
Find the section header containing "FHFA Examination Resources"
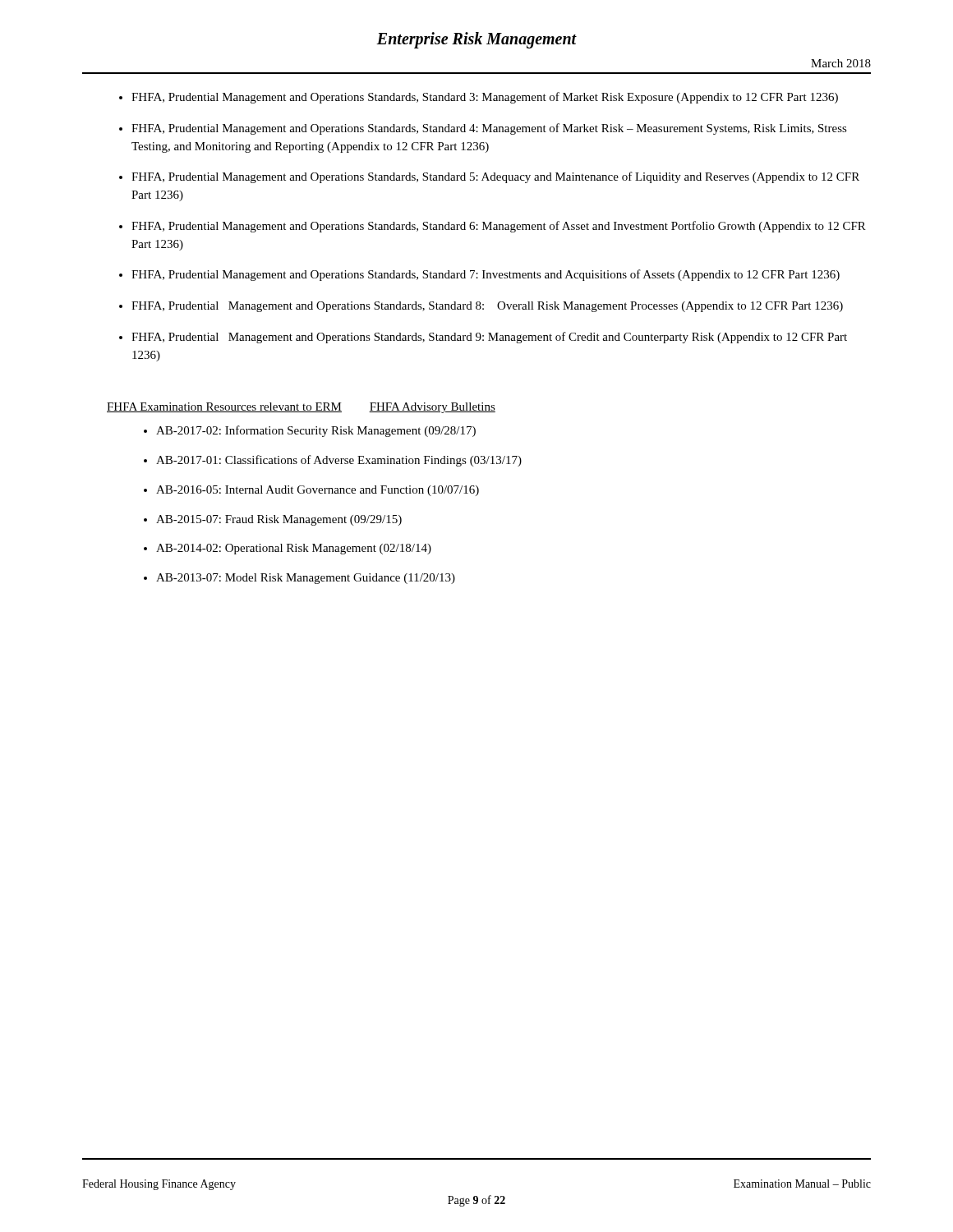pyautogui.click(x=224, y=407)
